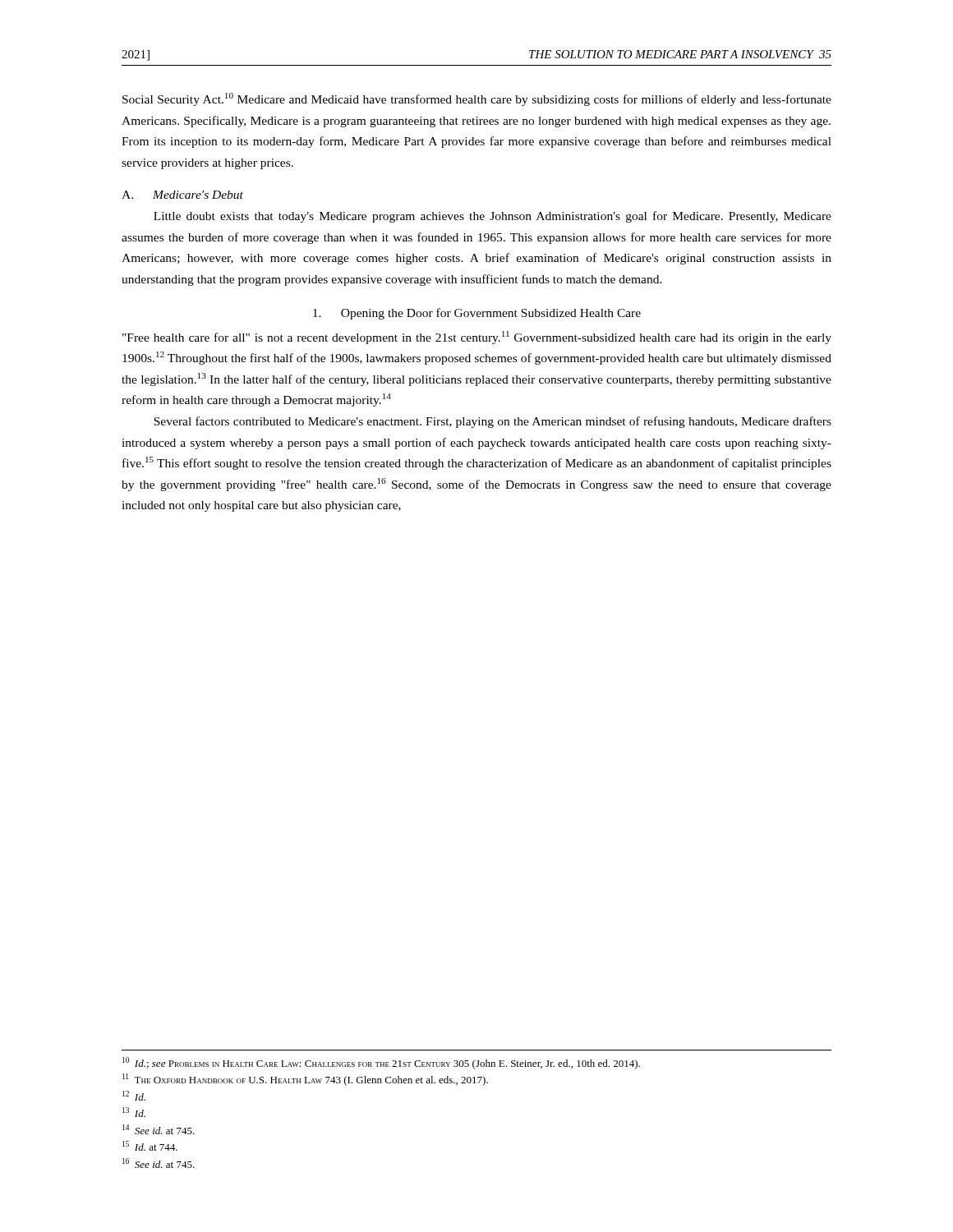Click on the footnote that says "12 Id."
The image size is (953, 1232).
134,1096
